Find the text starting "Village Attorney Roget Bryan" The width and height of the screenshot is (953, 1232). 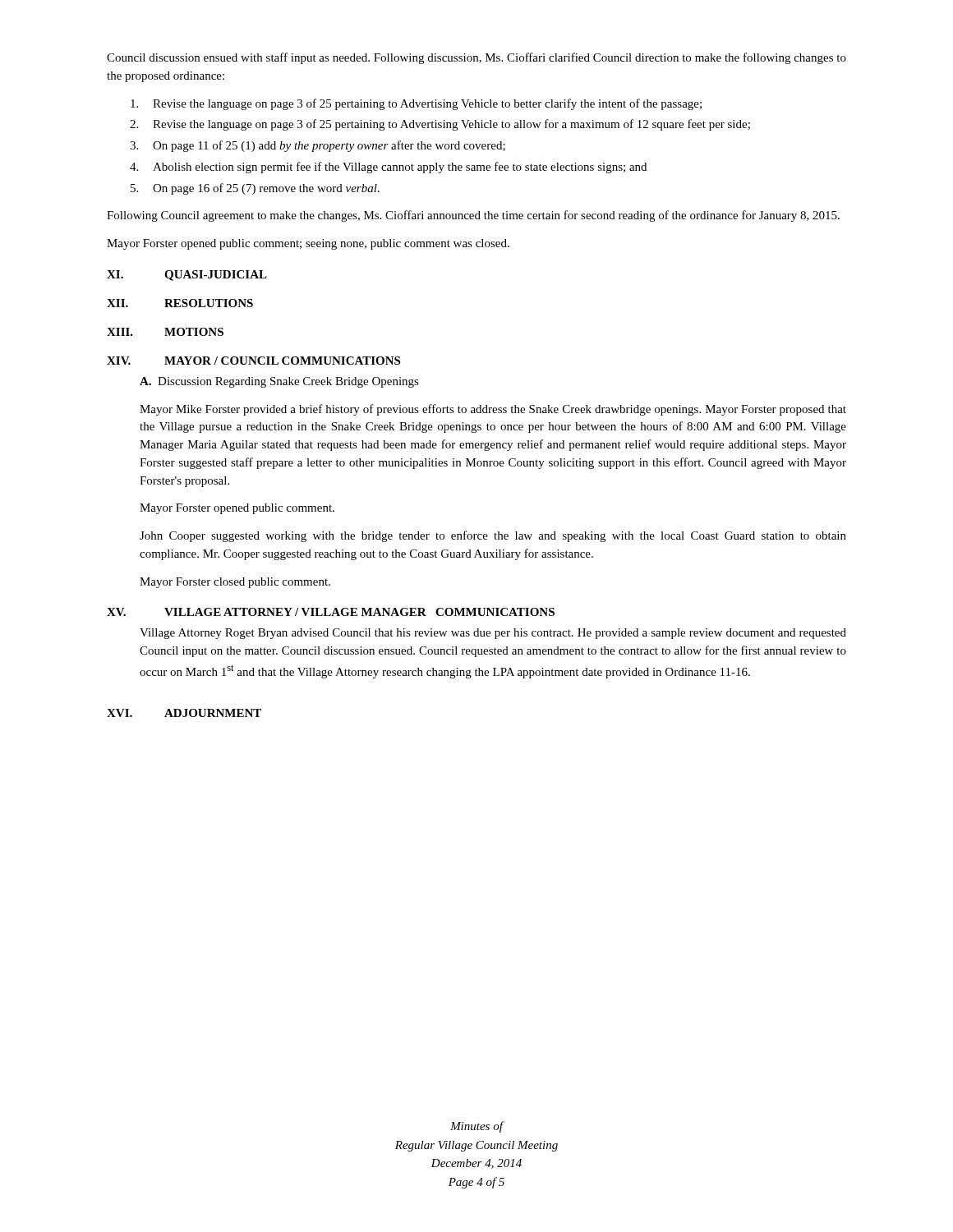493,652
